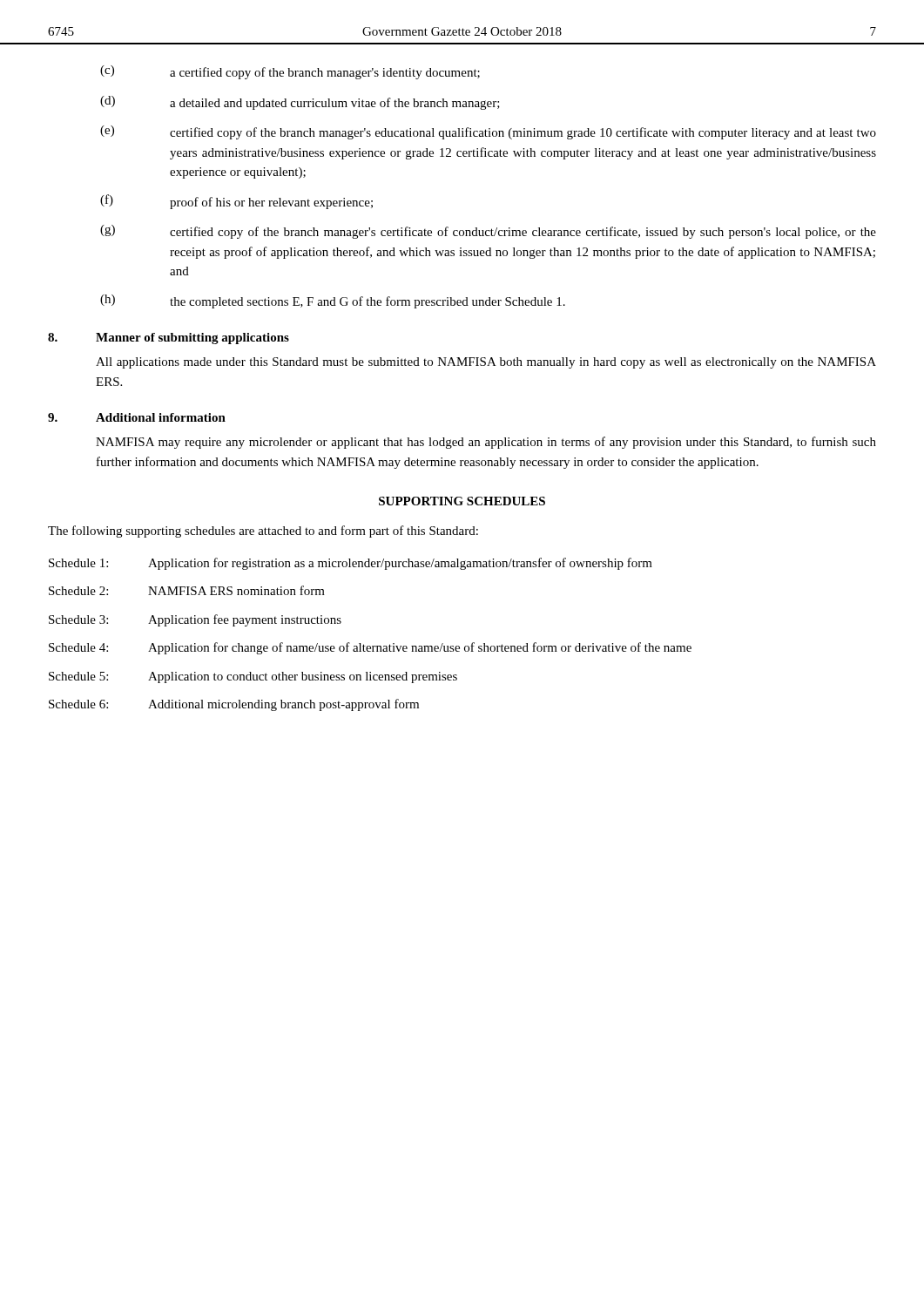Select the list item containing "(h) the completed"
924x1307 pixels.
(462, 301)
